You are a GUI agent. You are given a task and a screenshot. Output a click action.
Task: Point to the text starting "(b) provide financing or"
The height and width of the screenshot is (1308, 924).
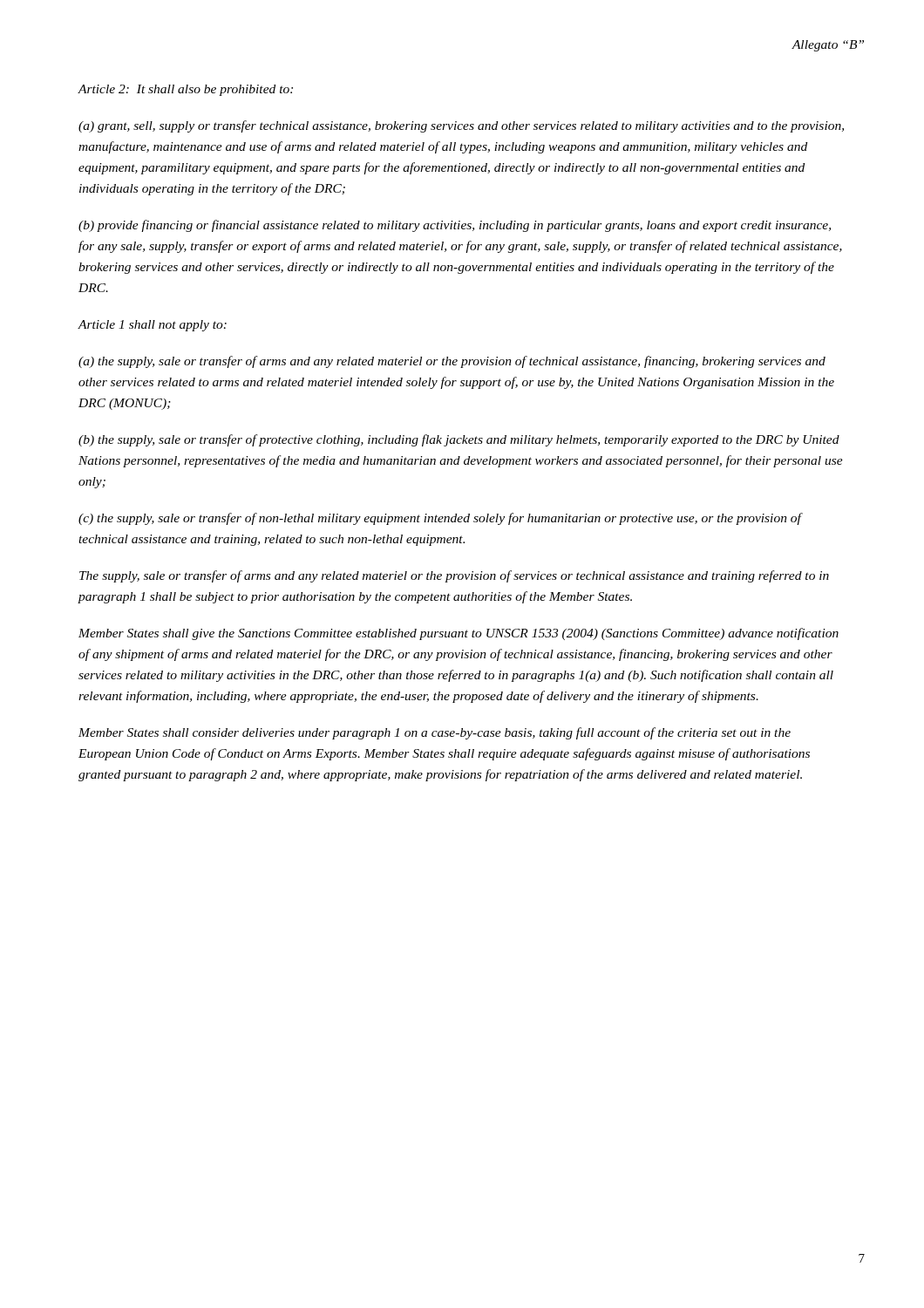(x=460, y=256)
